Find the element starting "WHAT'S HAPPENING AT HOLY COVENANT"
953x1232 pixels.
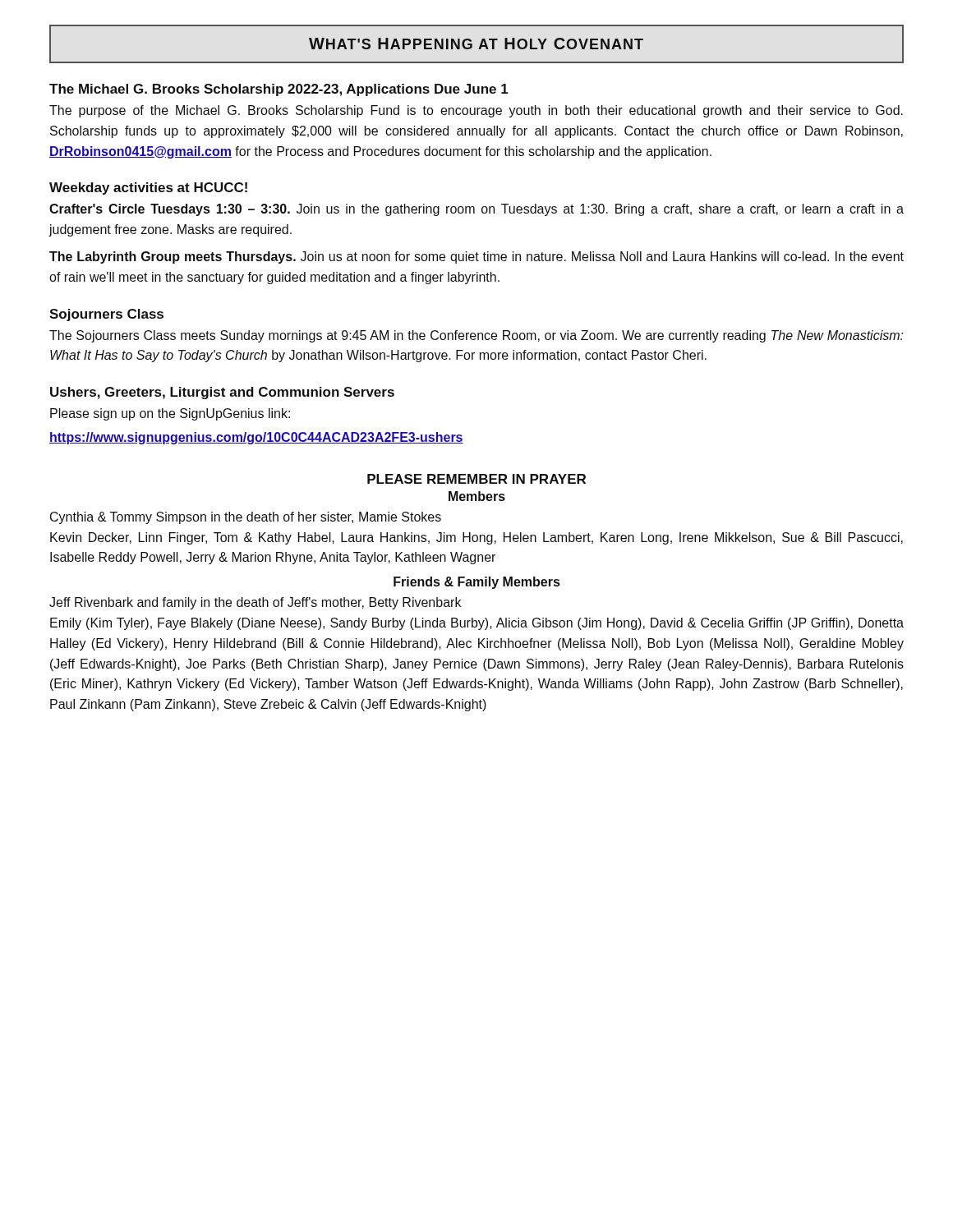pos(476,44)
